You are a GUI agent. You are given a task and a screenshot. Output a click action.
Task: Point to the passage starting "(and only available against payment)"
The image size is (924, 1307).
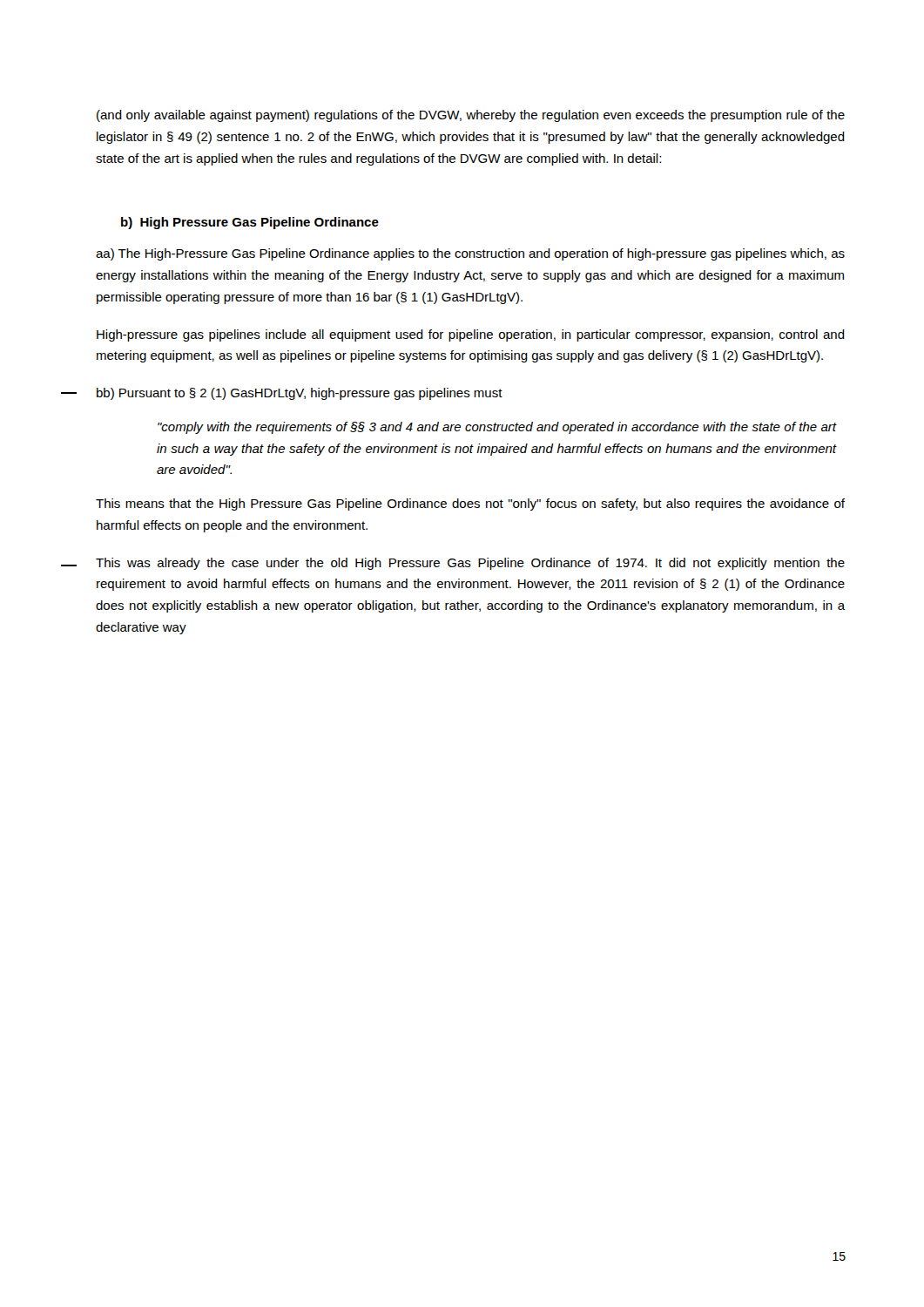pos(470,136)
